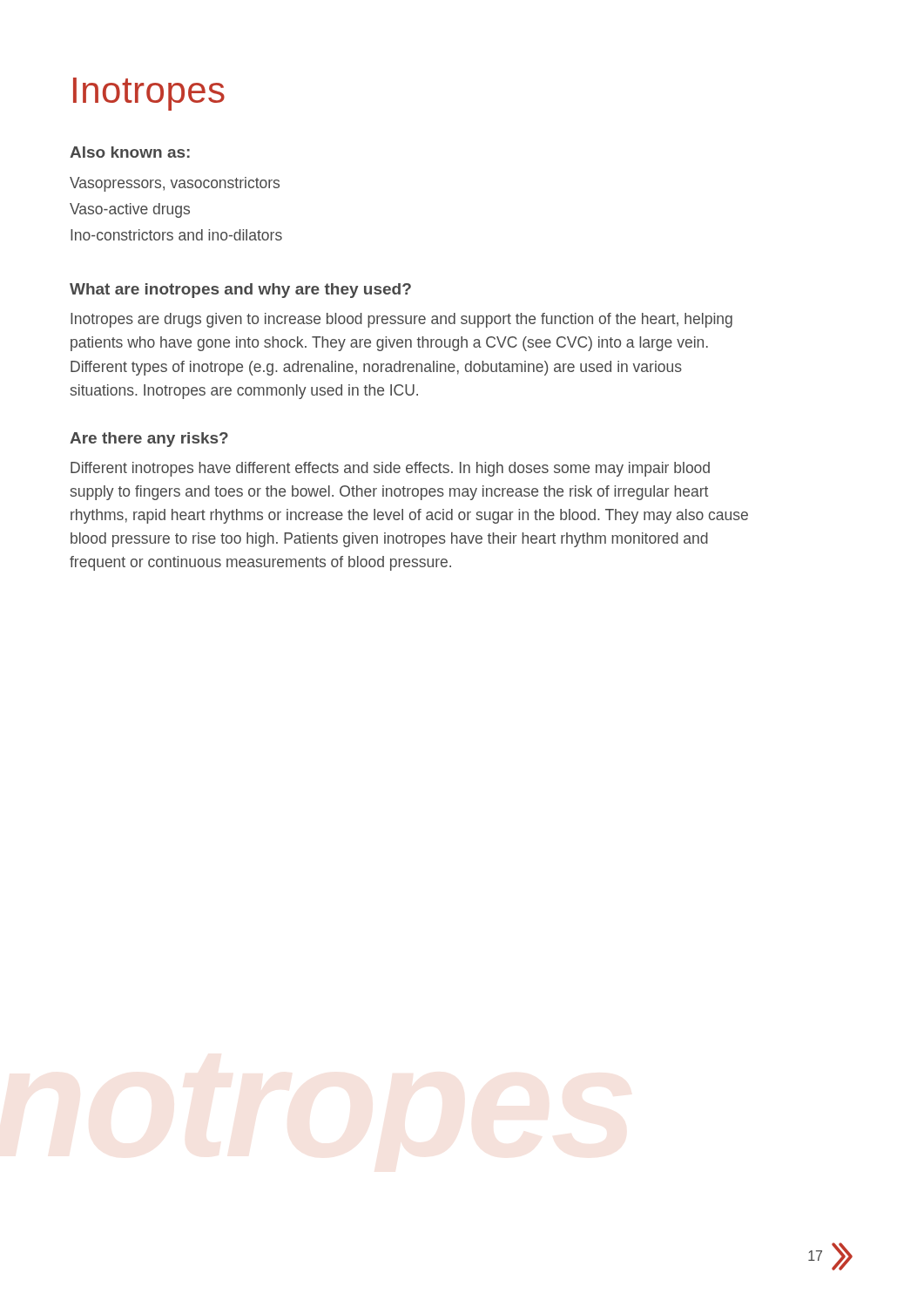Find the text with the text "Vasopressors, vasoconstrictors Vaso-active drugs Ino-constrictors and ino-dilators"
The height and width of the screenshot is (1307, 924).
click(175, 184)
